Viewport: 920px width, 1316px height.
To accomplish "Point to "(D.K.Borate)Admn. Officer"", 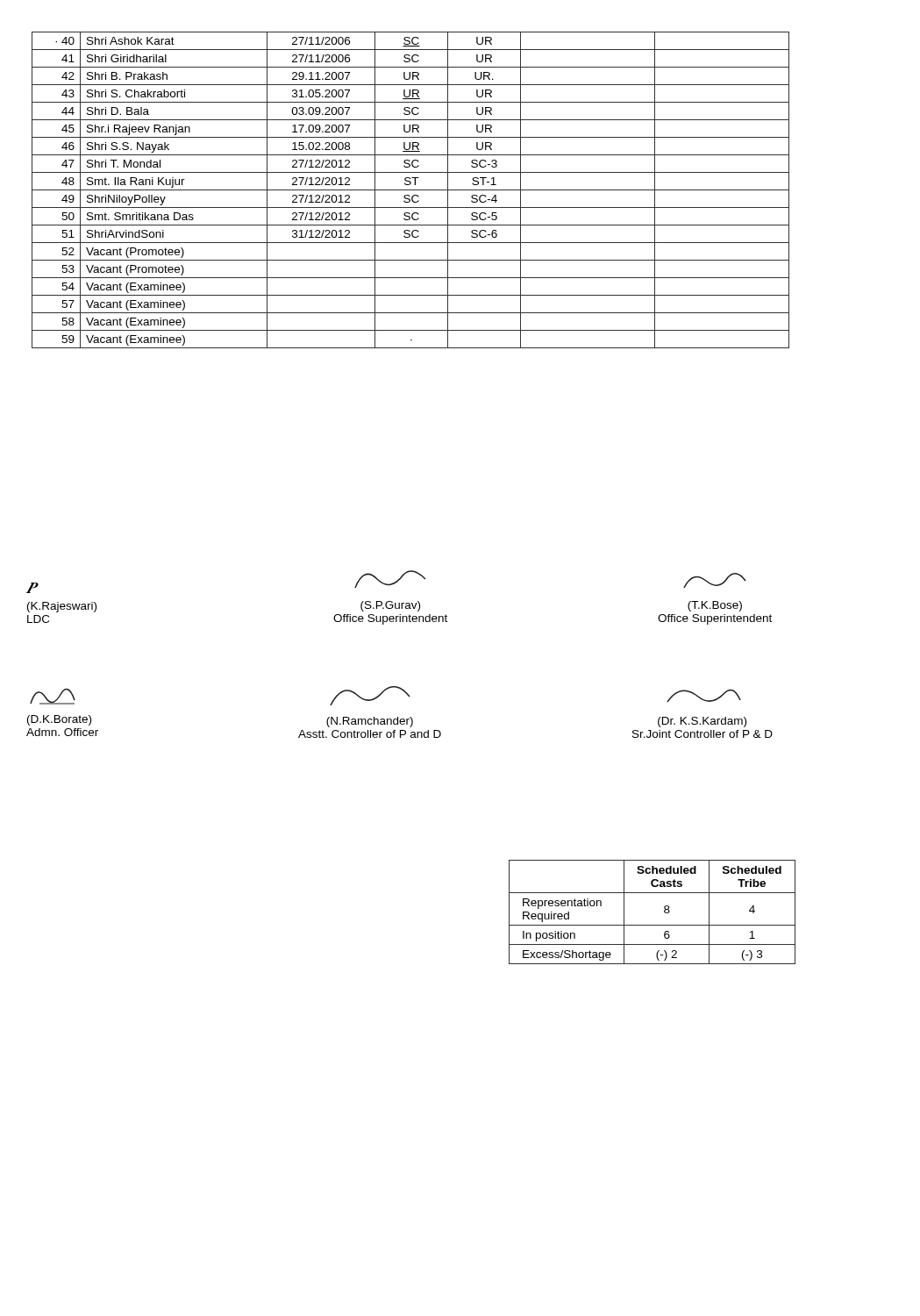I will tap(62, 707).
